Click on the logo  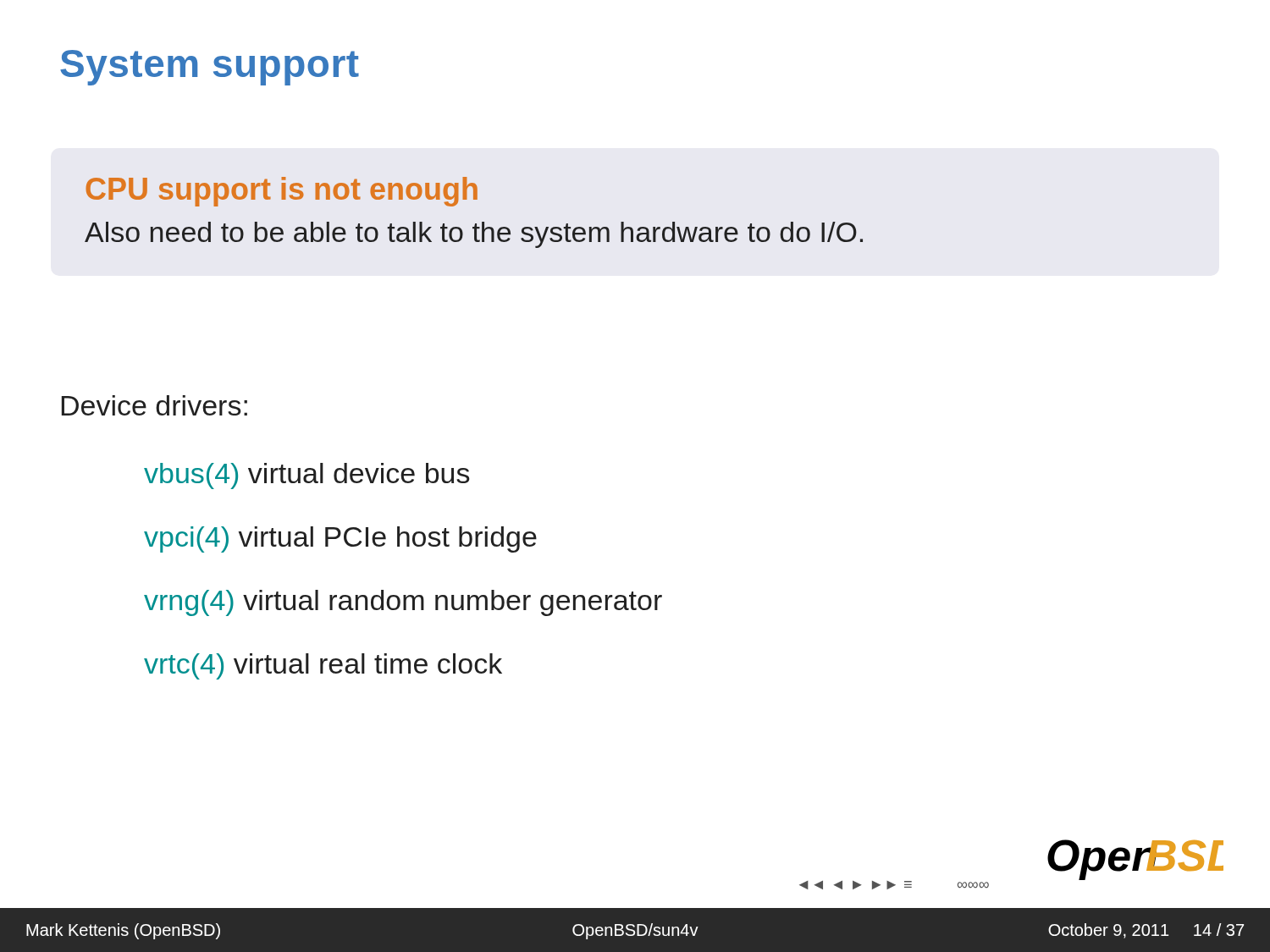click(1134, 857)
